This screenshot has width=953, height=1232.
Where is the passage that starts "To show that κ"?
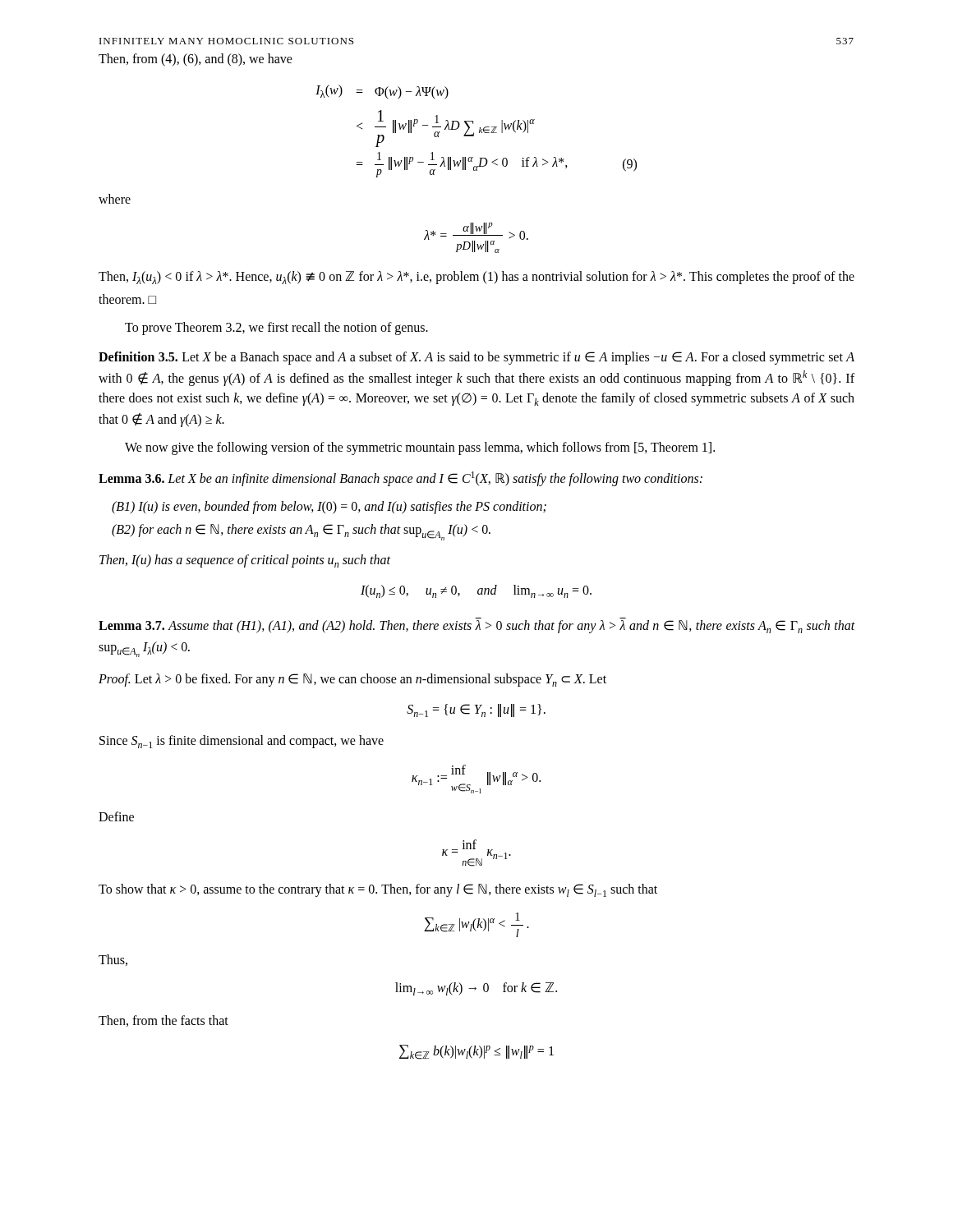click(x=476, y=890)
